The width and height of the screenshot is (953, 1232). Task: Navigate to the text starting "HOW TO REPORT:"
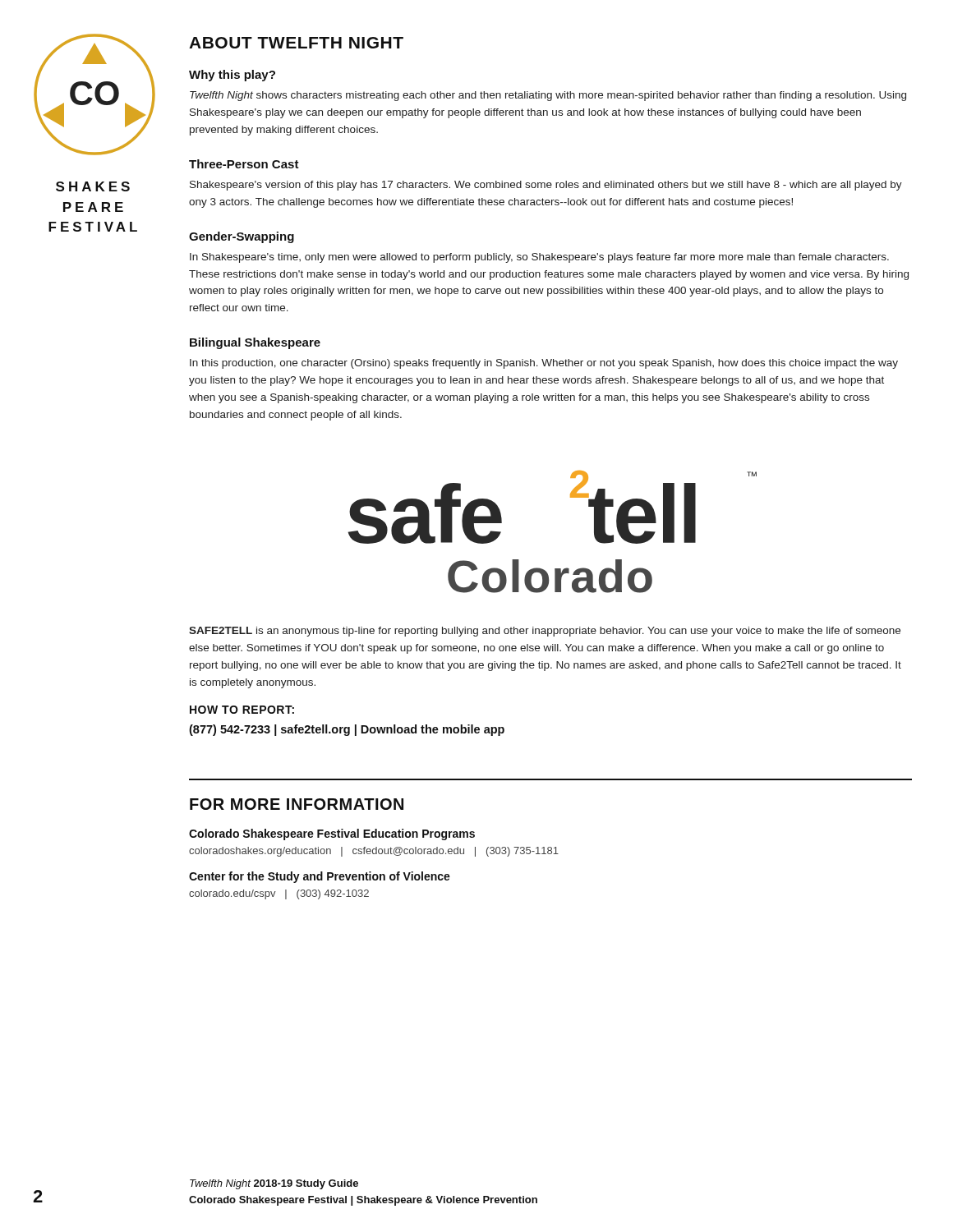point(242,709)
